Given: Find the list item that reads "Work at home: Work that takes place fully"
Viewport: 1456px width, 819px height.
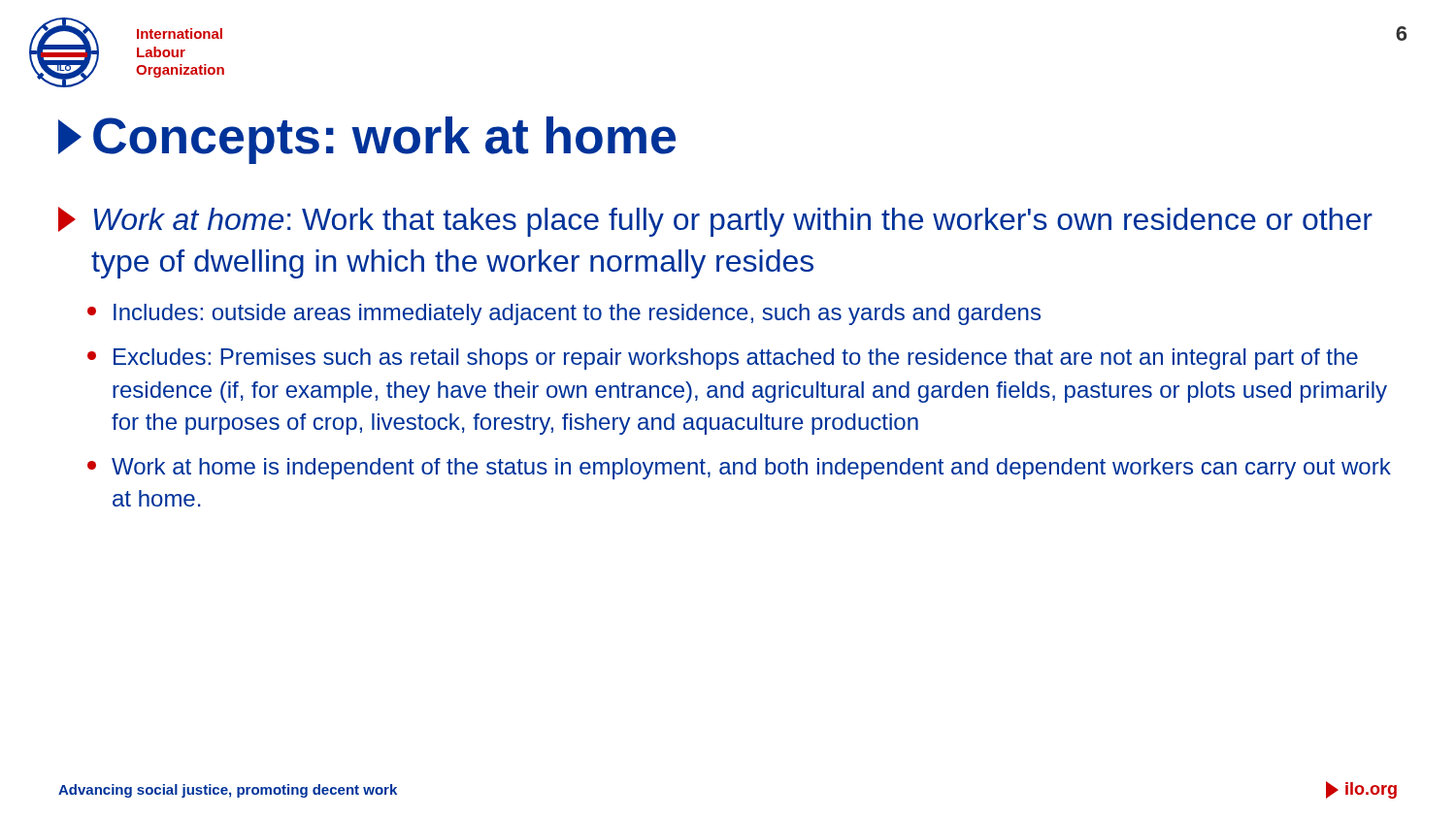Looking at the screenshot, I should (x=728, y=241).
